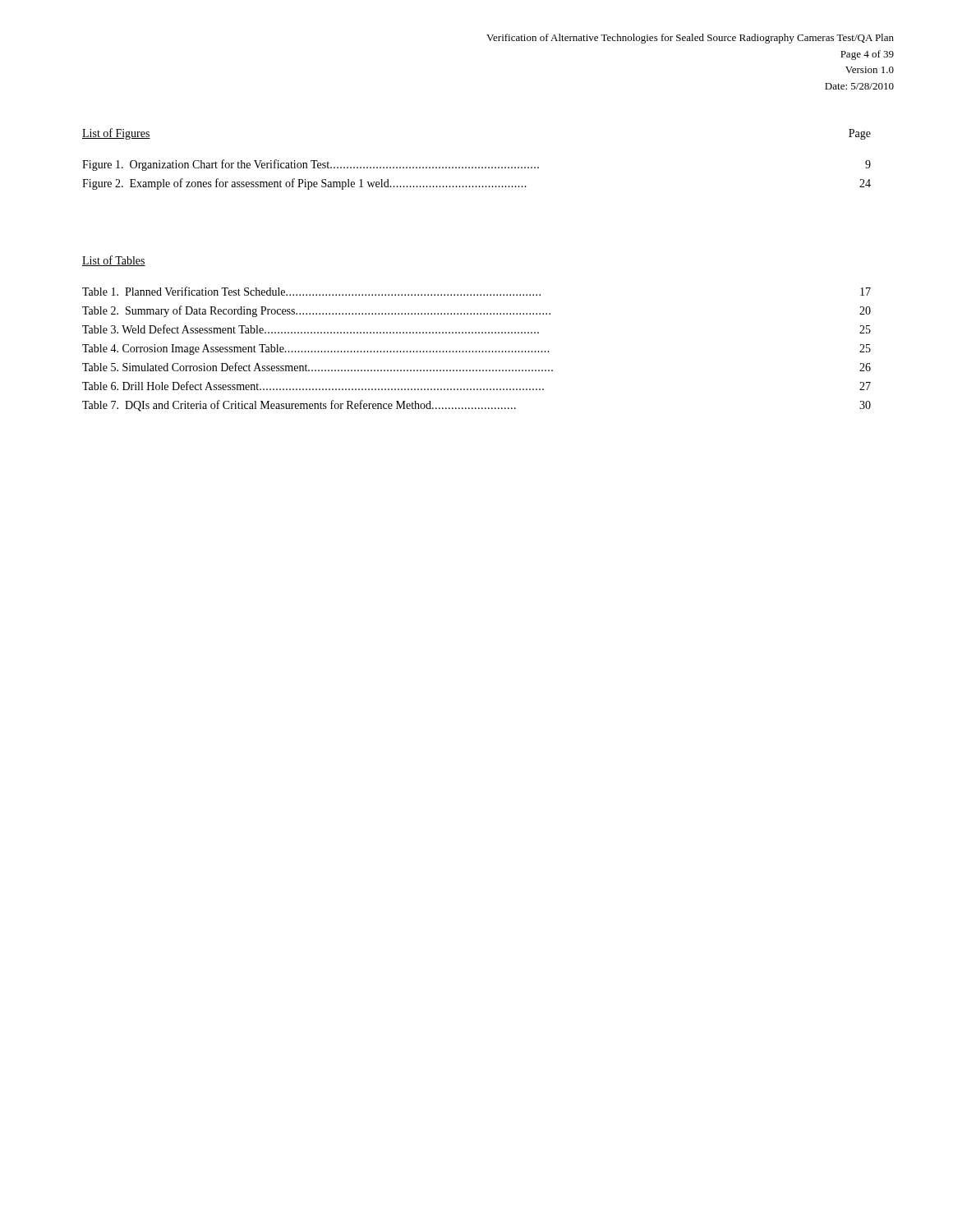The height and width of the screenshot is (1232, 953).
Task: Find the list item that says "Table 1. Planned"
Action: [476, 292]
